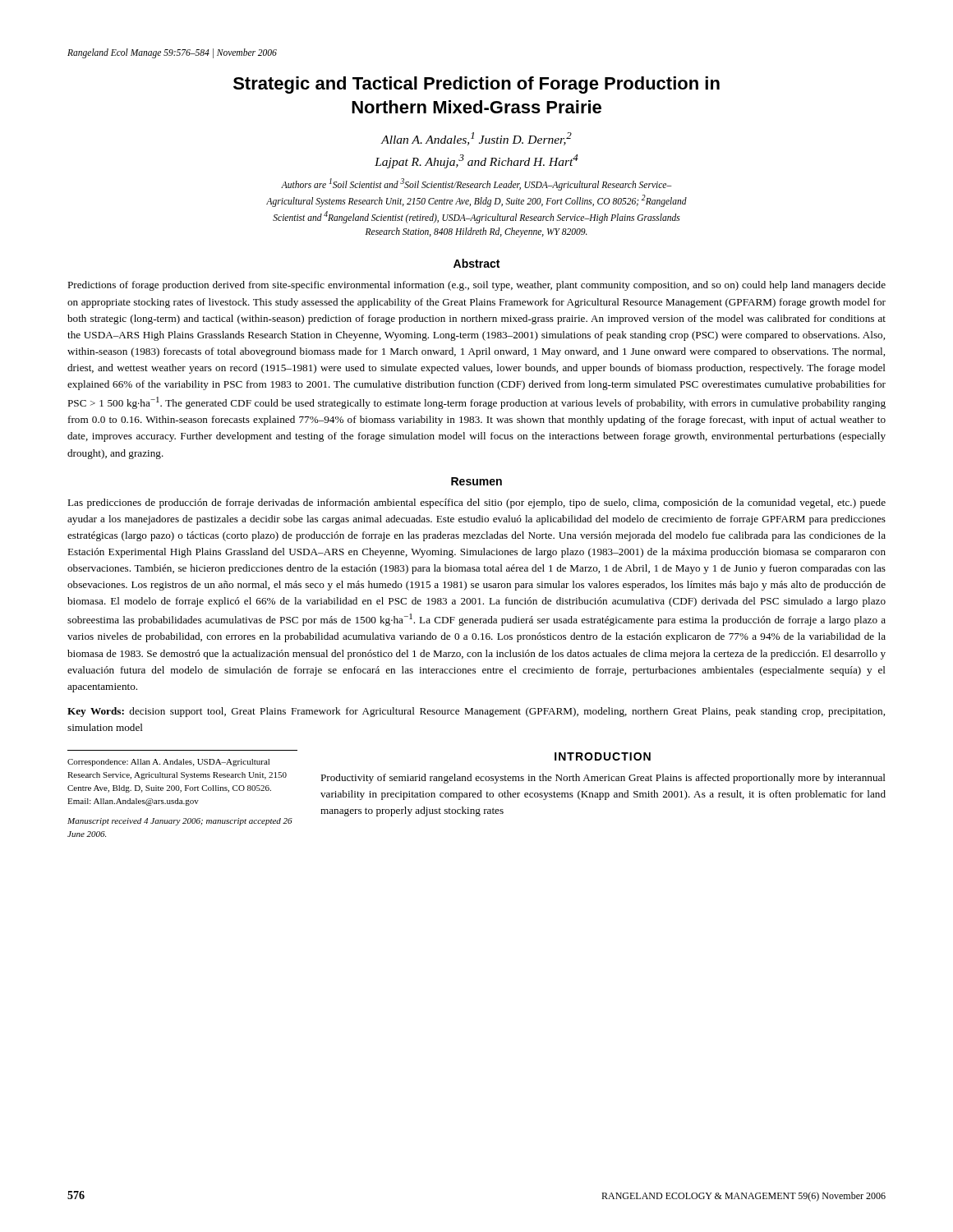Locate the text block containing "Predictions of forage production"
This screenshot has width=953, height=1232.
(476, 369)
